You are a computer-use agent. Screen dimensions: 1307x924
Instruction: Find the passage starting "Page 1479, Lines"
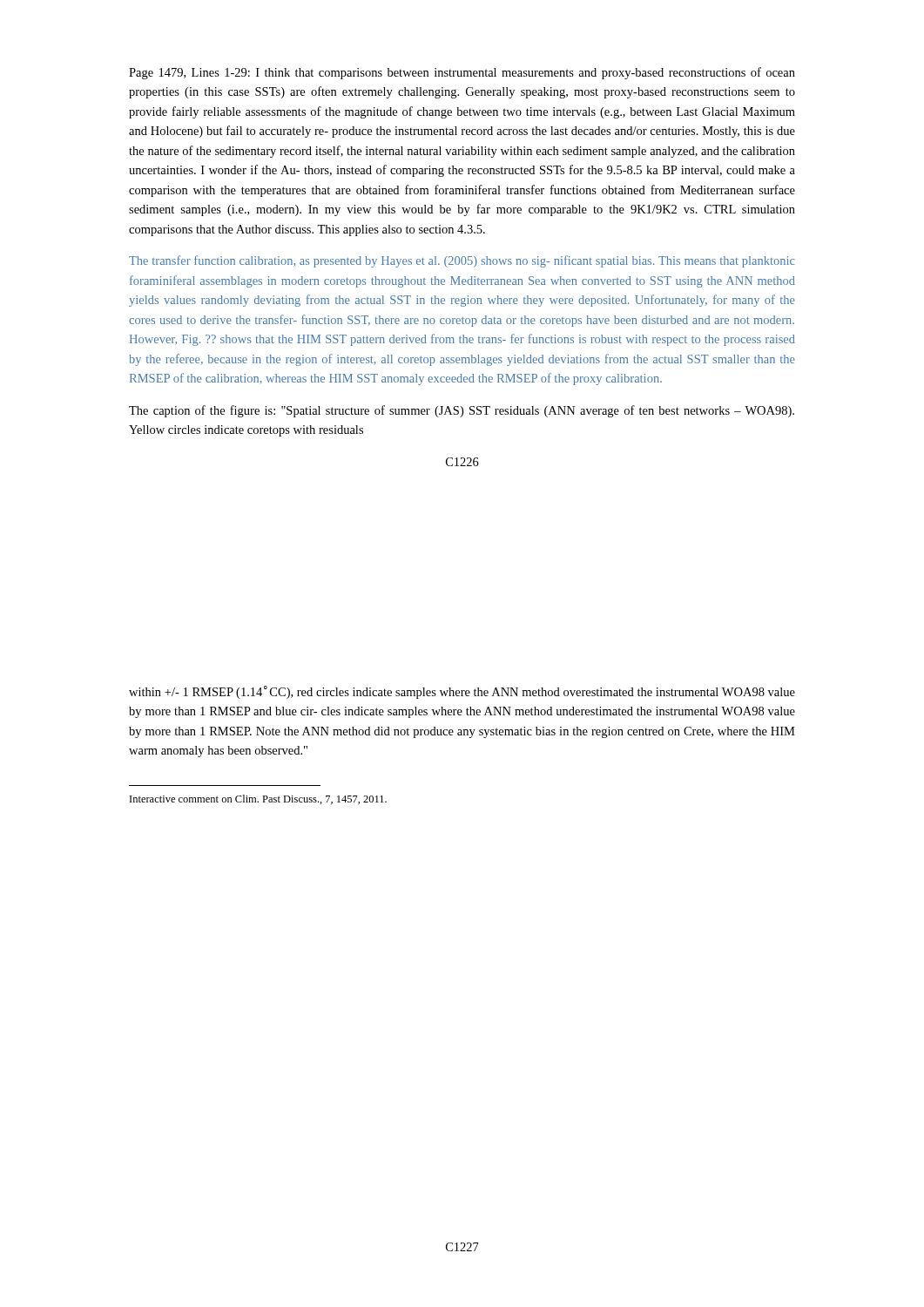click(462, 151)
